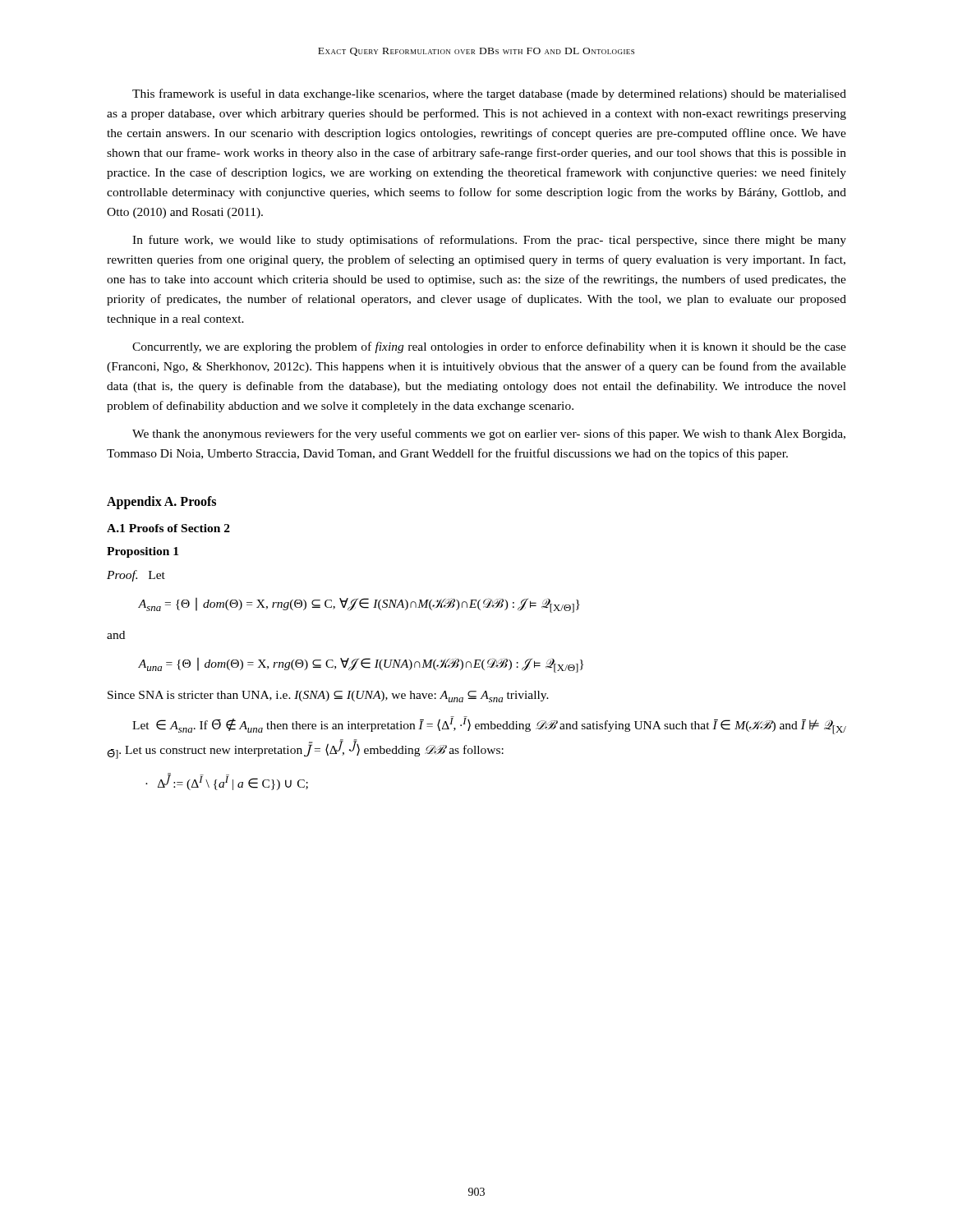The image size is (953, 1232).
Task: Where is the formula that starts "Auna = {Θ ∣ dom(Θ) = X, rng(Θ)"?
Action: click(362, 665)
